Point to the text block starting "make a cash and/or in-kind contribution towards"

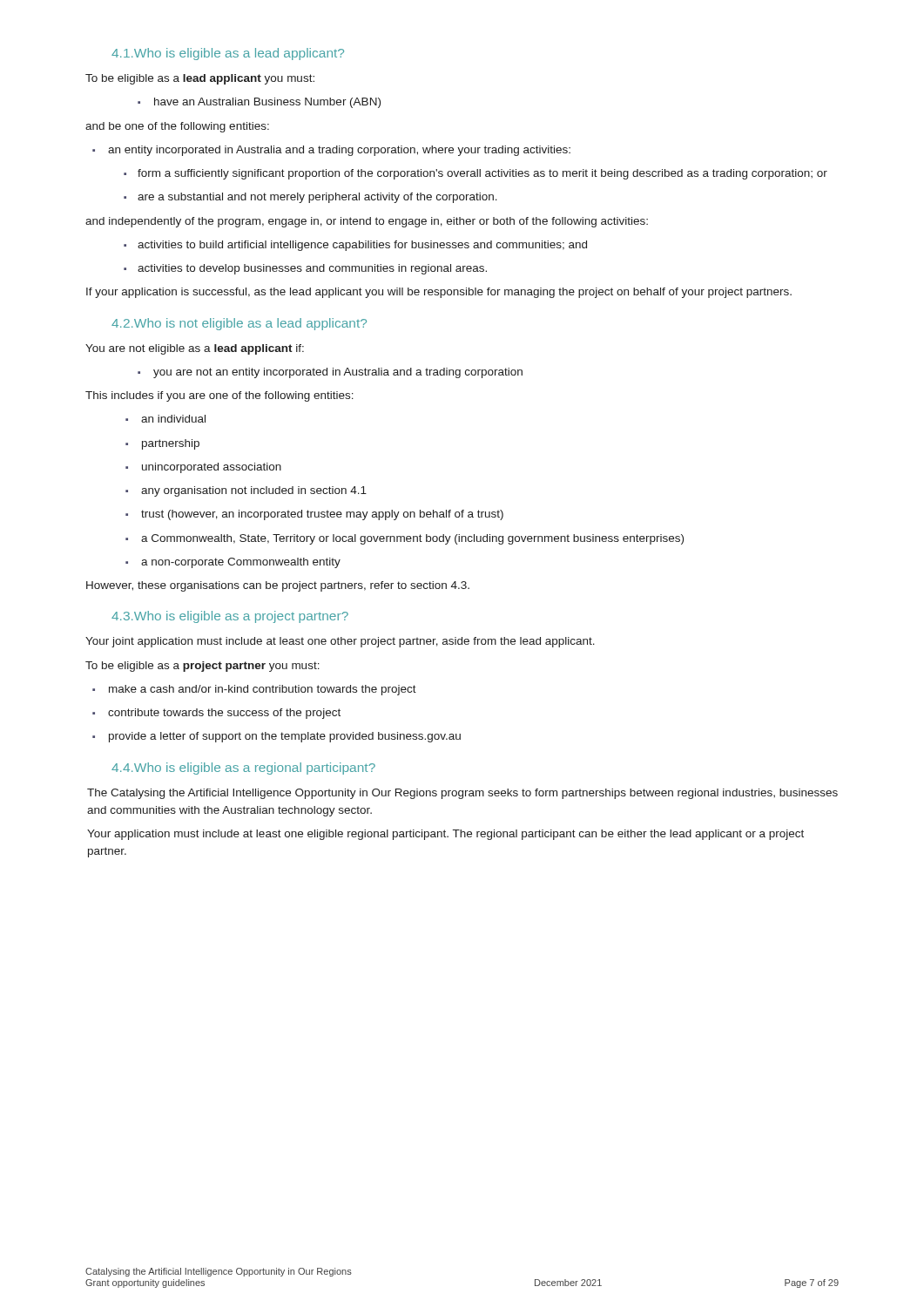click(x=254, y=690)
